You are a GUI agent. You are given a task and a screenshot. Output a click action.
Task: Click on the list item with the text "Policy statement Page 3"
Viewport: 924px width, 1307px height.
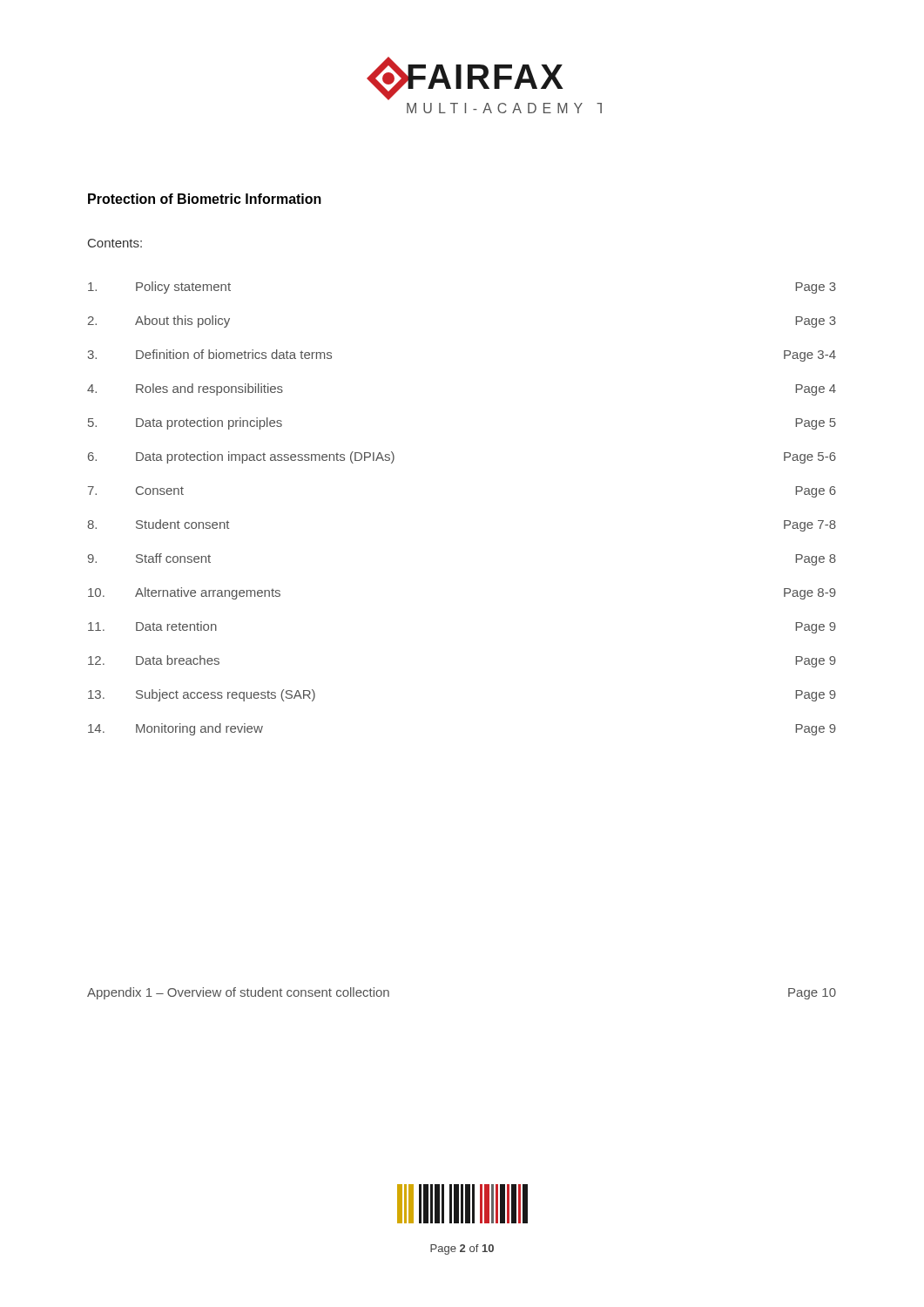pos(187,287)
